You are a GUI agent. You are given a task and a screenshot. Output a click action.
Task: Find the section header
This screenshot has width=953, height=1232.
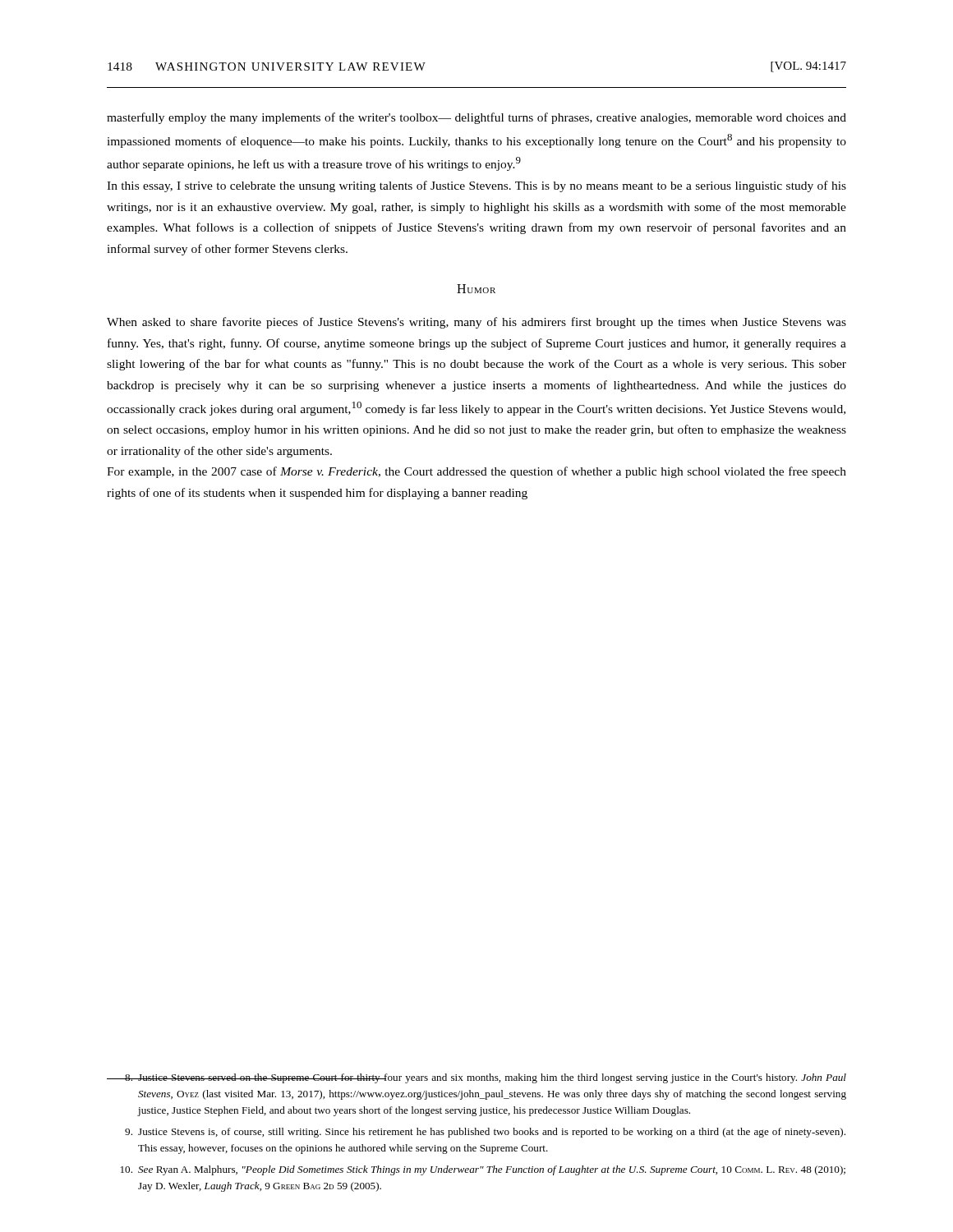[x=476, y=289]
